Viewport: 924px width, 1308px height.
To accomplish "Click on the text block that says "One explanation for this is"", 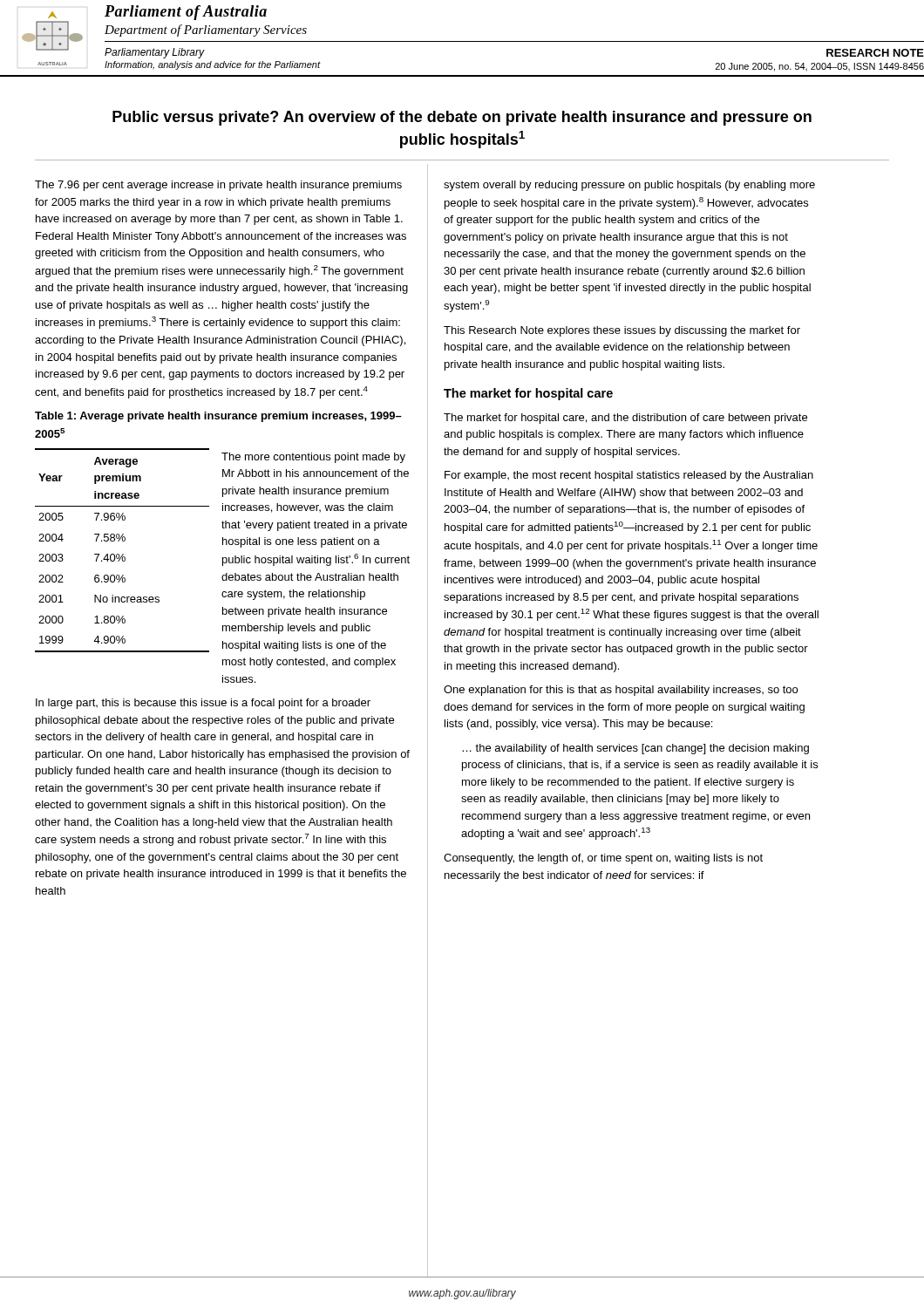I will (632, 707).
